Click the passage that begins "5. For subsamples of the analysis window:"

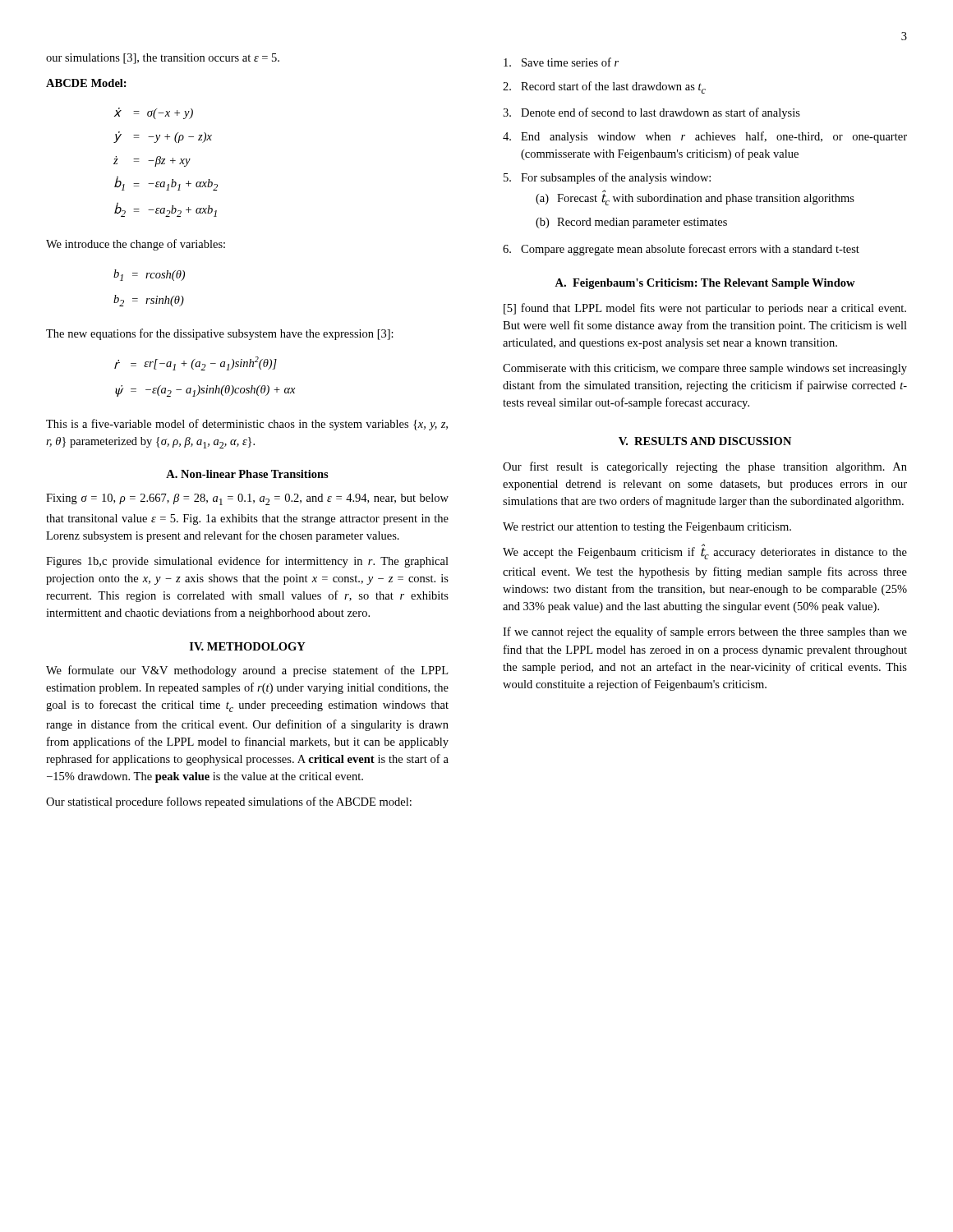[705, 202]
